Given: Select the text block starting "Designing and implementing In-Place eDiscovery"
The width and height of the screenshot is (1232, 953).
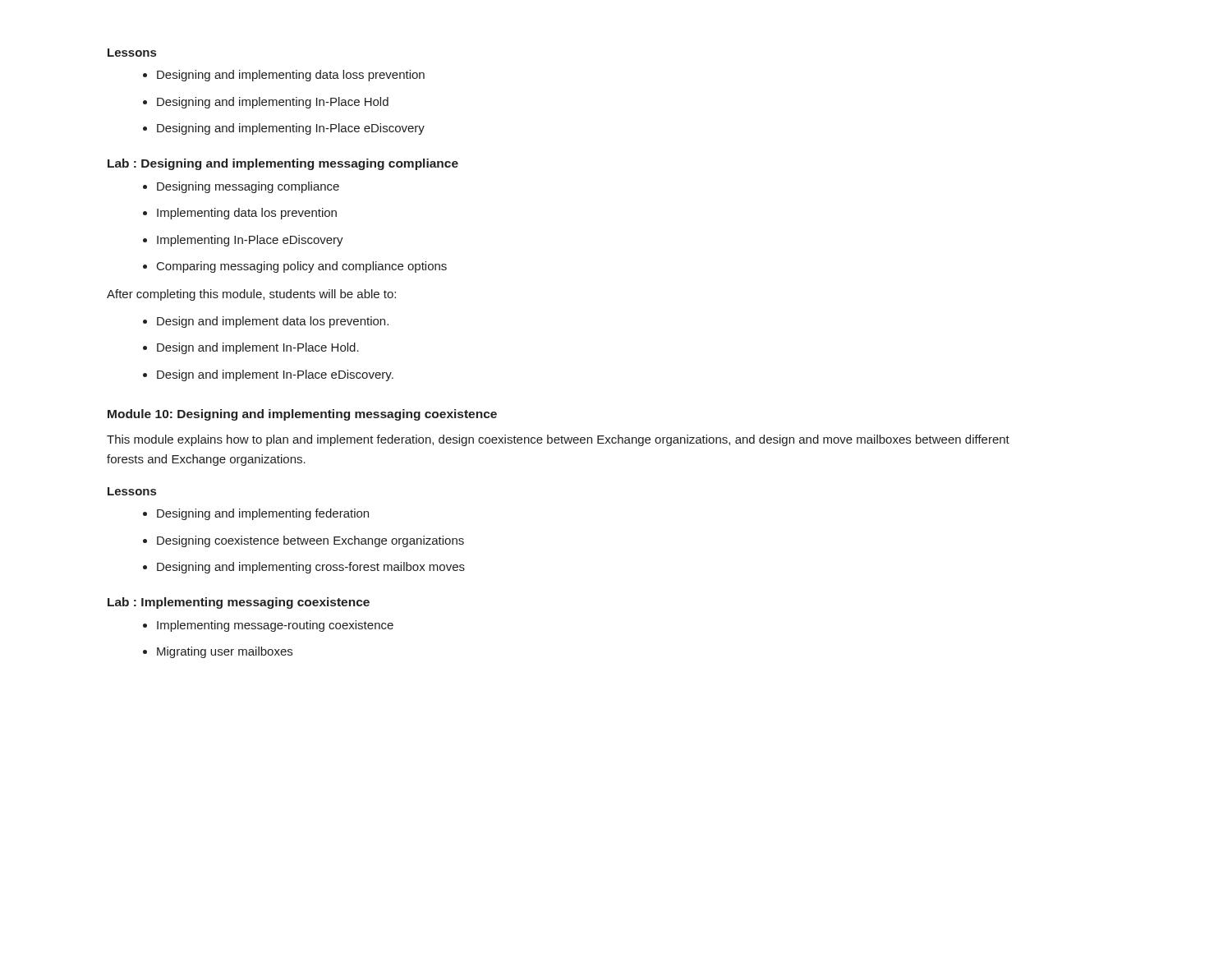Looking at the screenshot, I should [291, 129].
